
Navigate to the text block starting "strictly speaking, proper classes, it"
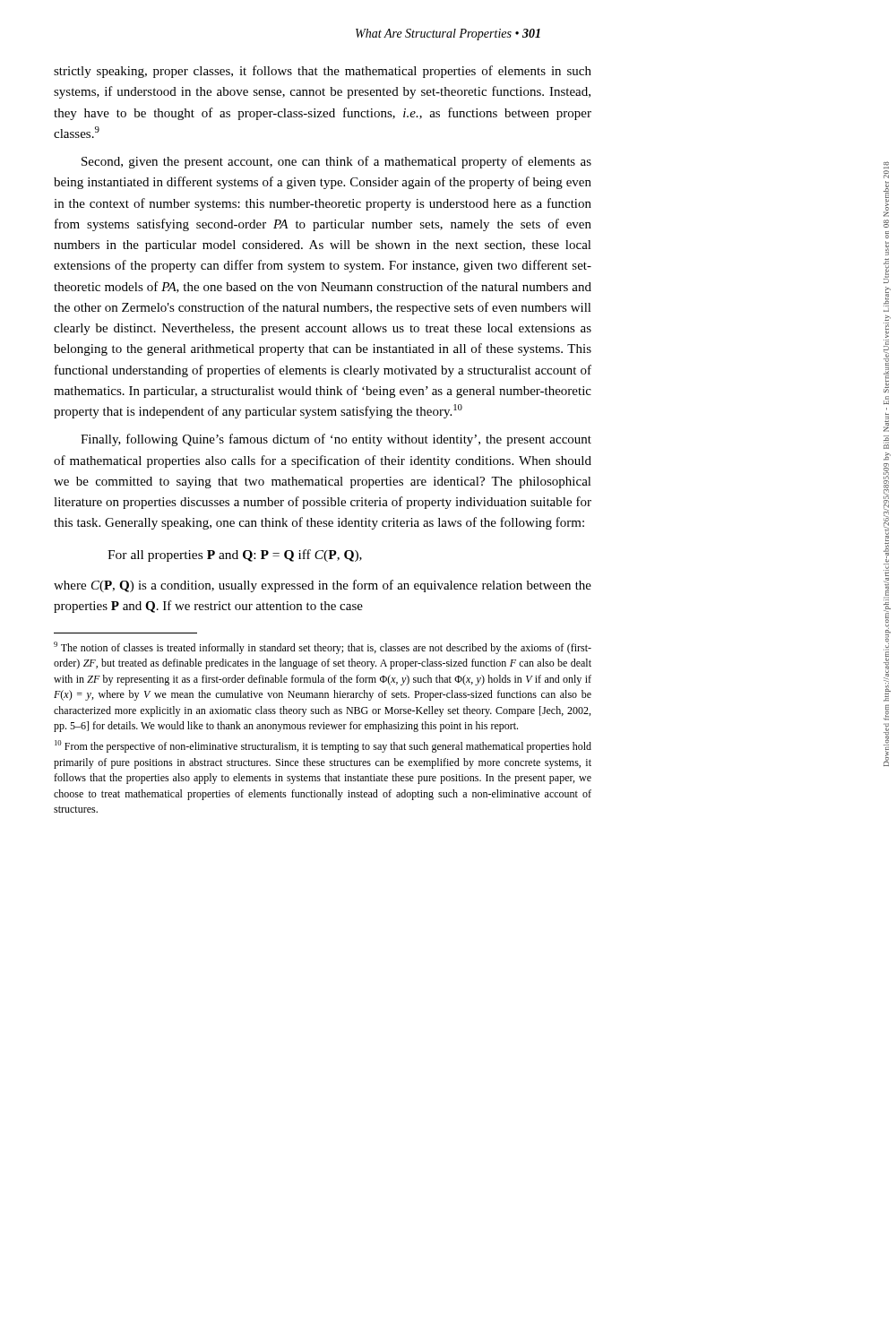[x=323, y=103]
